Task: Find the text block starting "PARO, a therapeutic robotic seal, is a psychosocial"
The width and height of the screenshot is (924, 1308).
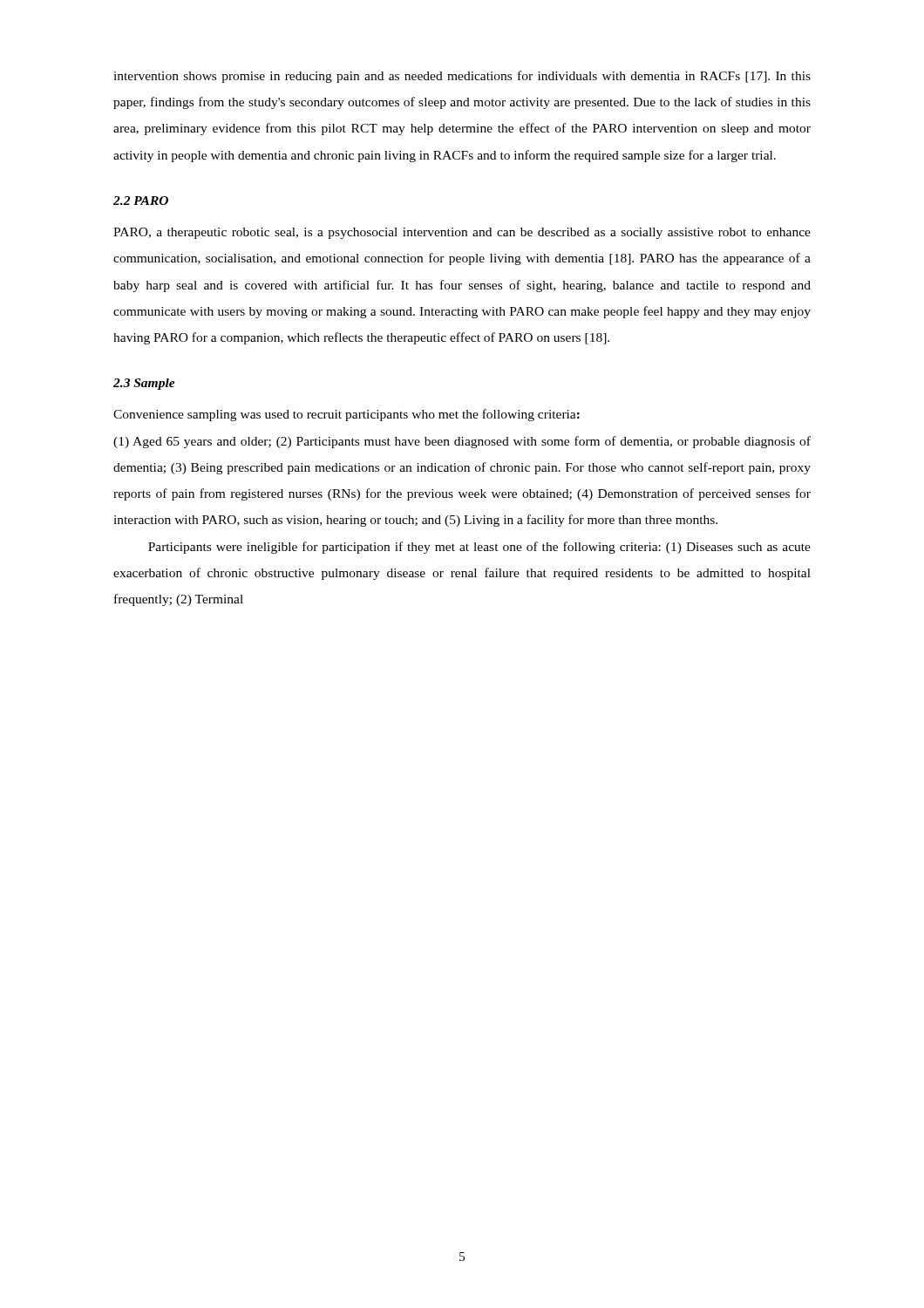Action: 462,284
